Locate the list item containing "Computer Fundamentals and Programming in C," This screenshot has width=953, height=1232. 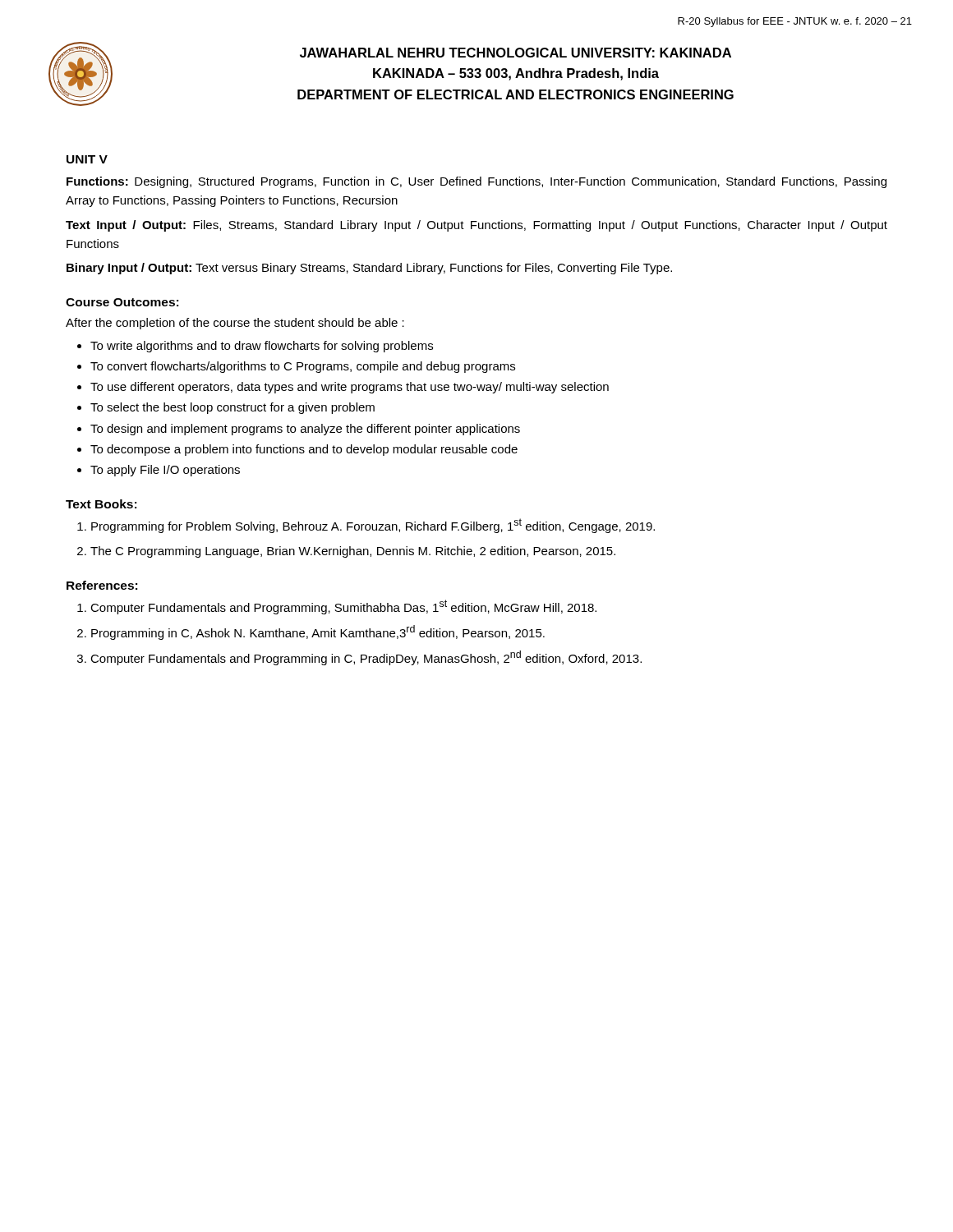point(367,657)
